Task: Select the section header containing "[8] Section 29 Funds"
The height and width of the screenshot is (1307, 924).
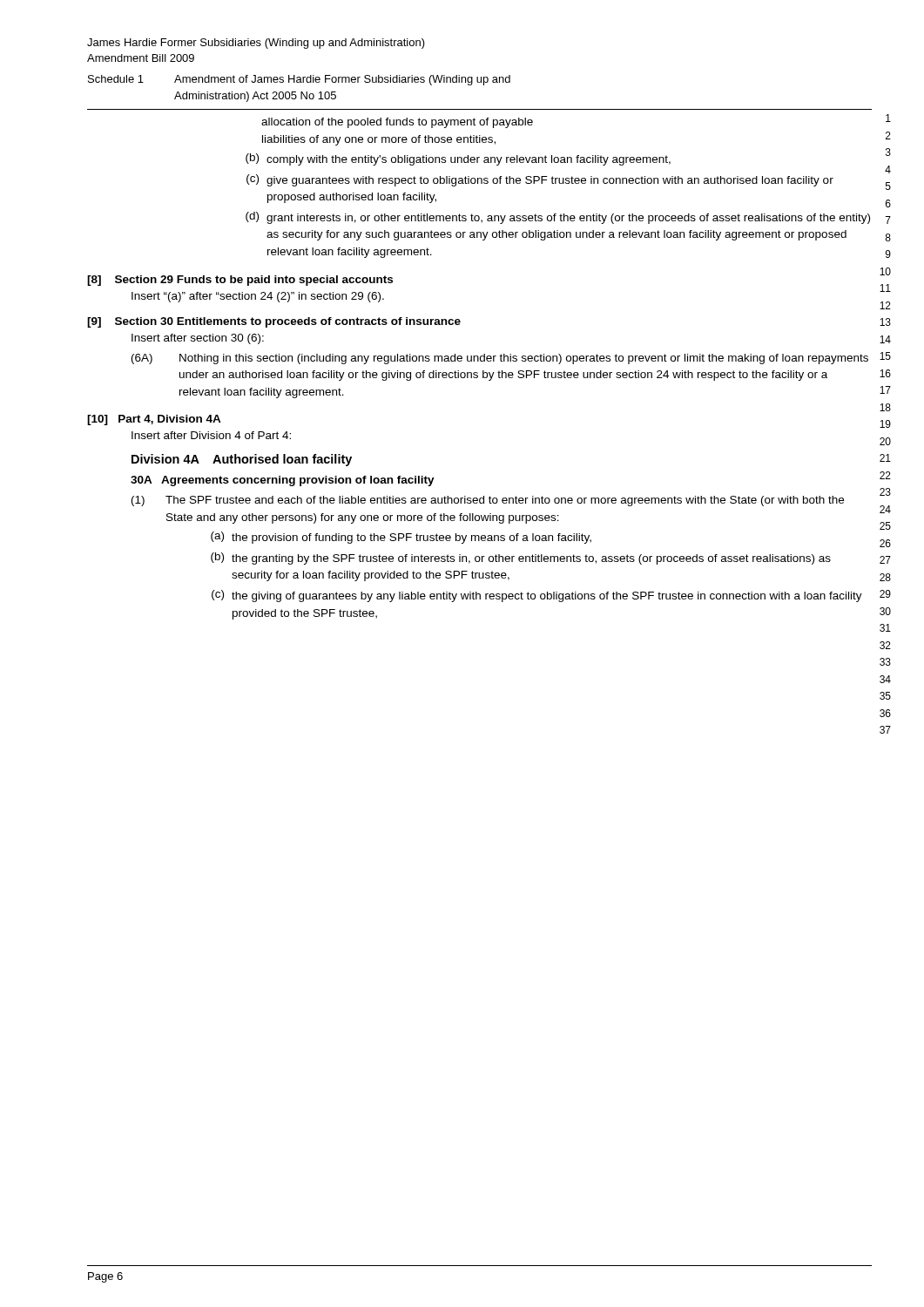Action: pos(240,279)
